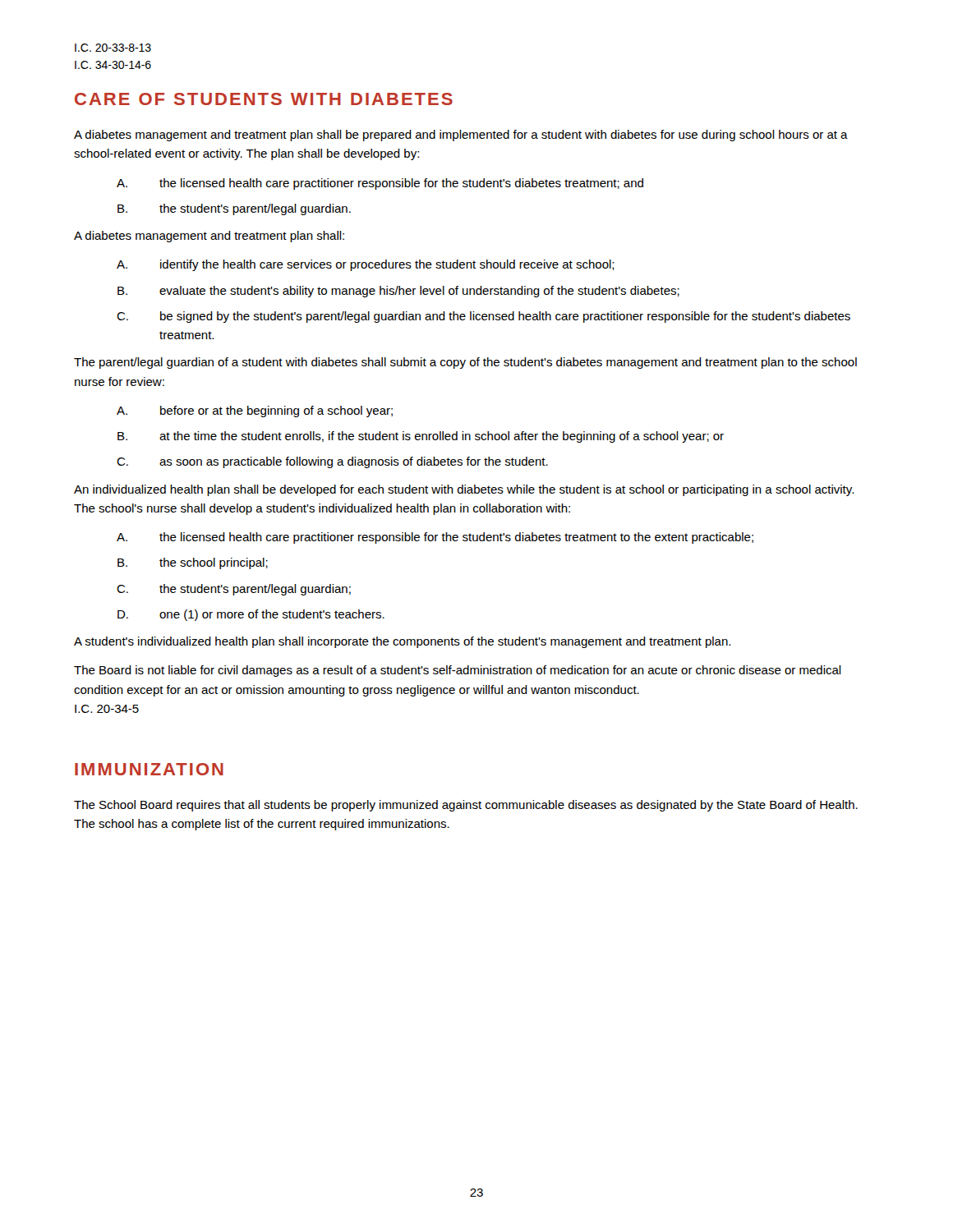The width and height of the screenshot is (953, 1232).
Task: Find the text block starting "I.C. 20-33-8-13I.C. 34-30-14-6"
Action: [x=113, y=56]
